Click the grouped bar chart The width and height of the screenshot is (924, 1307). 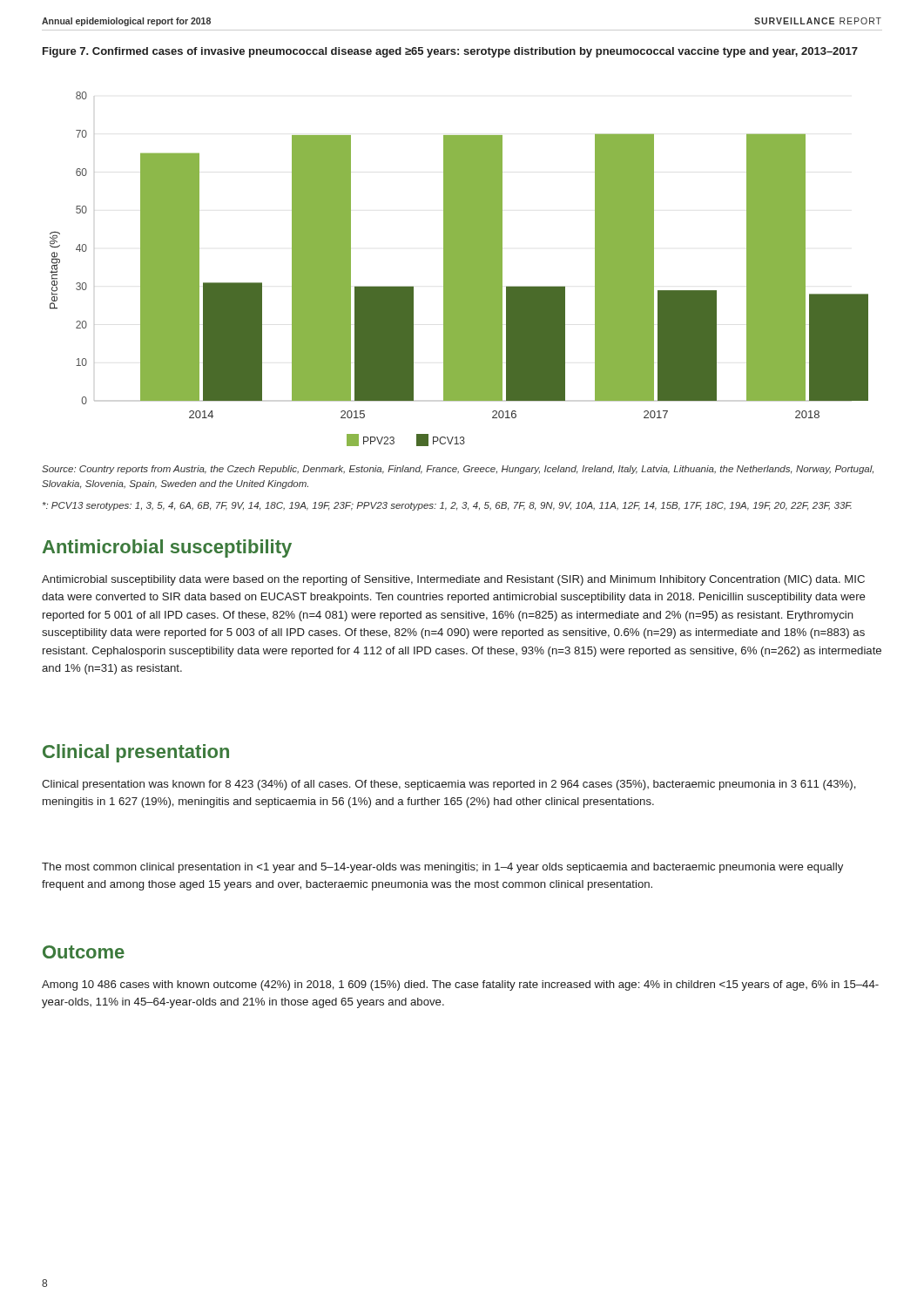pos(462,269)
